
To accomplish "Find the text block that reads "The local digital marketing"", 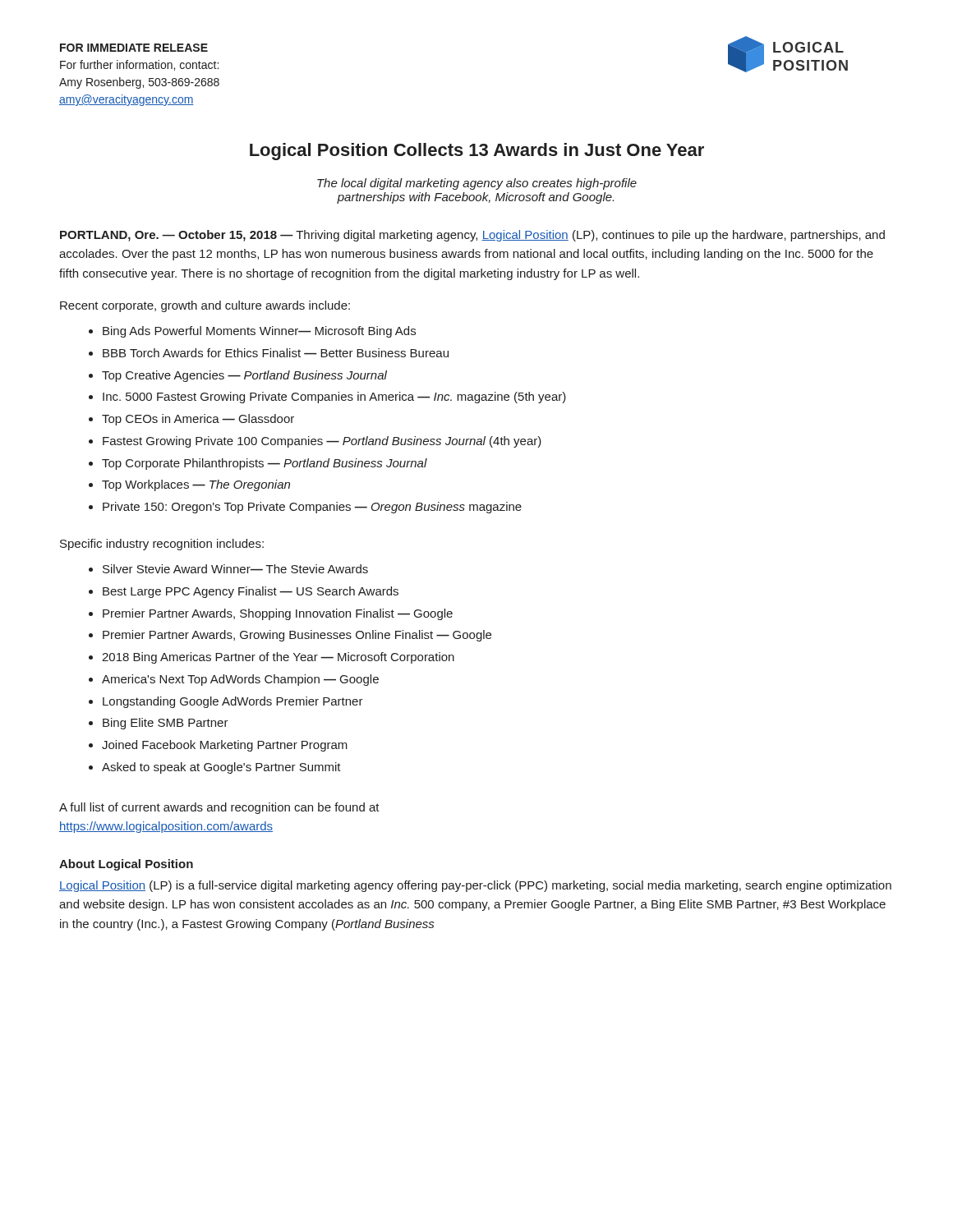I will pos(476,190).
